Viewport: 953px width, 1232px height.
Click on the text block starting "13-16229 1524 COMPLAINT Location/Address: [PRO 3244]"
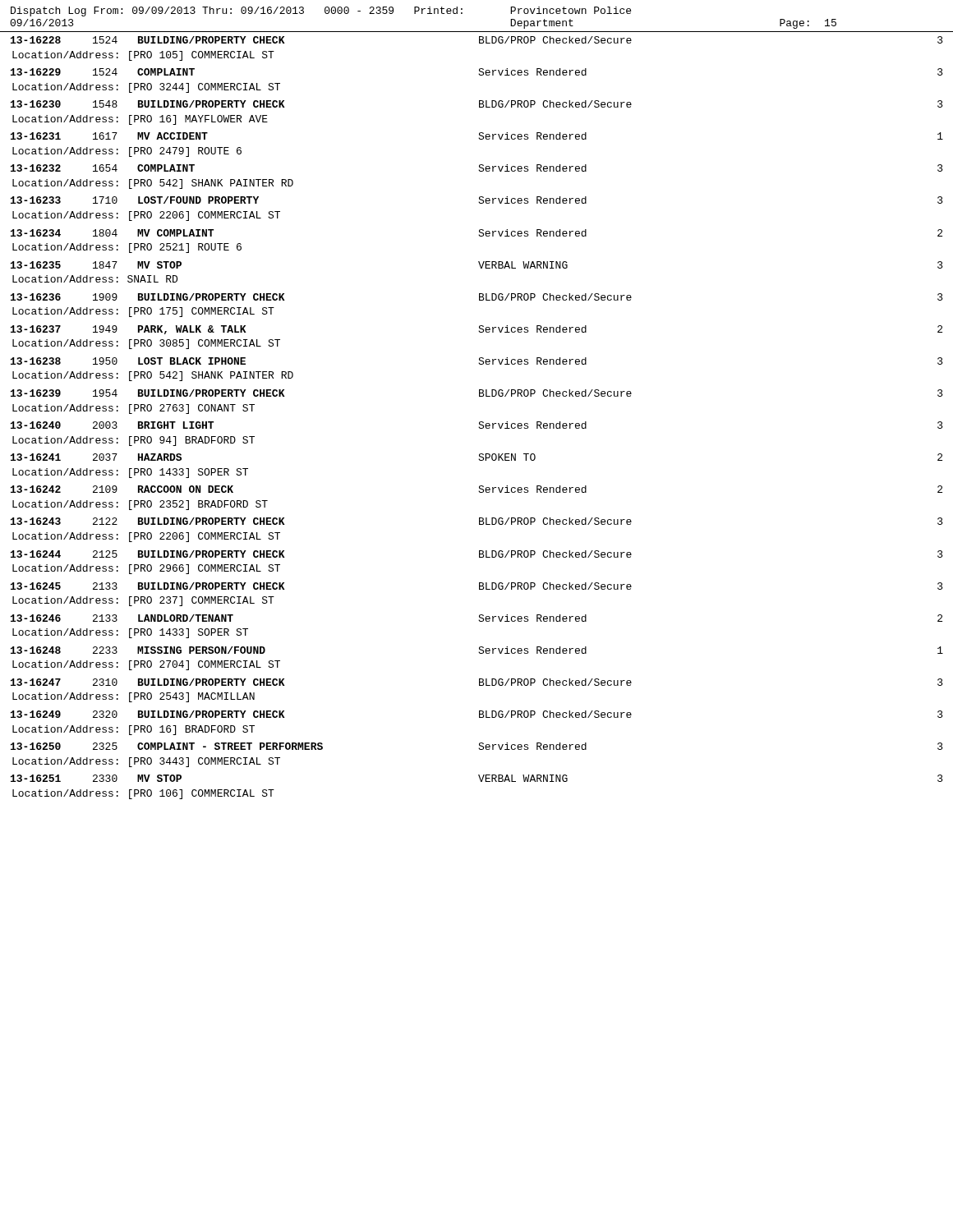[x=476, y=80]
